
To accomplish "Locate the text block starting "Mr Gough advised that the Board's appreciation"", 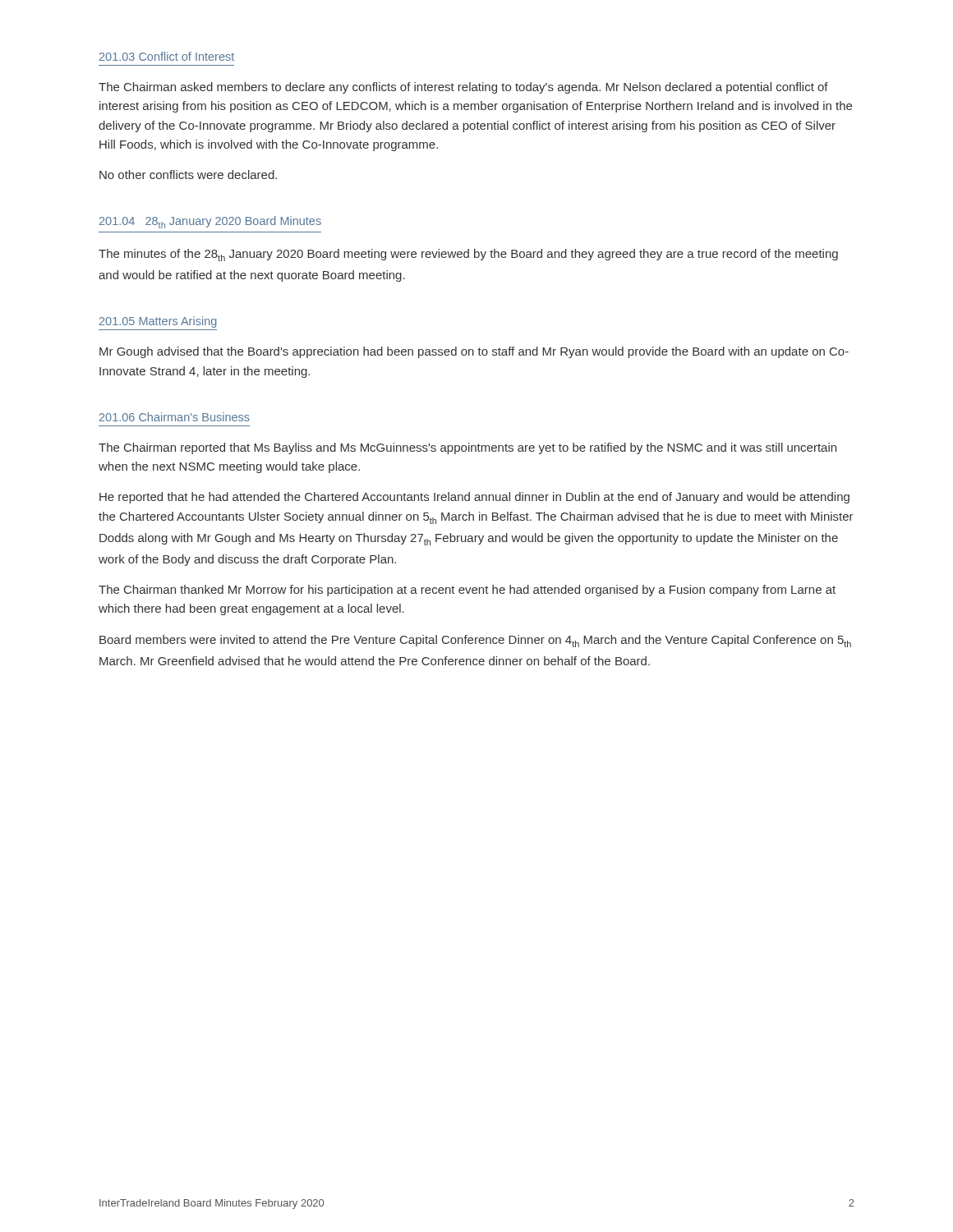I will (474, 361).
